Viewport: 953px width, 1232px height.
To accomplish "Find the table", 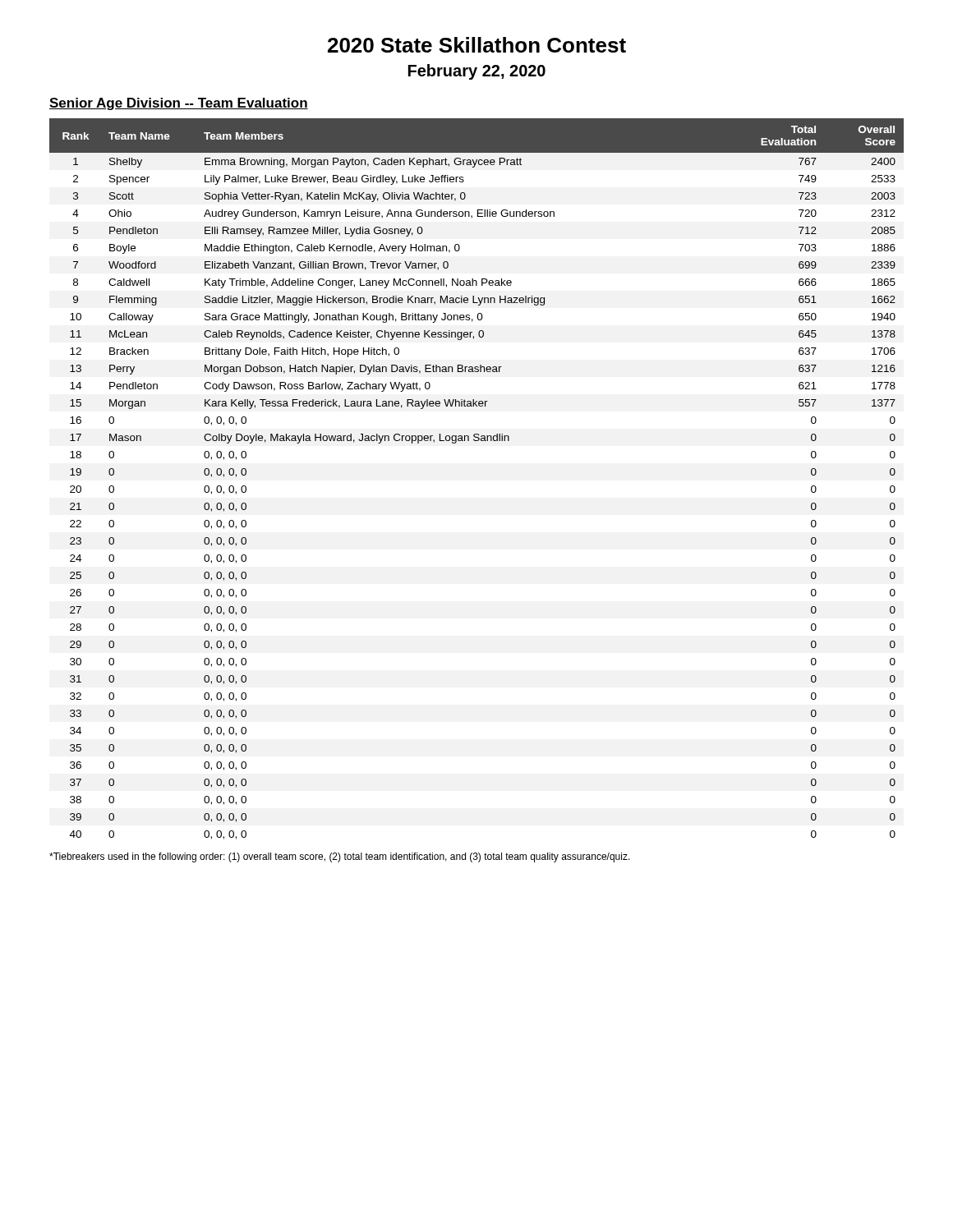I will [476, 480].
